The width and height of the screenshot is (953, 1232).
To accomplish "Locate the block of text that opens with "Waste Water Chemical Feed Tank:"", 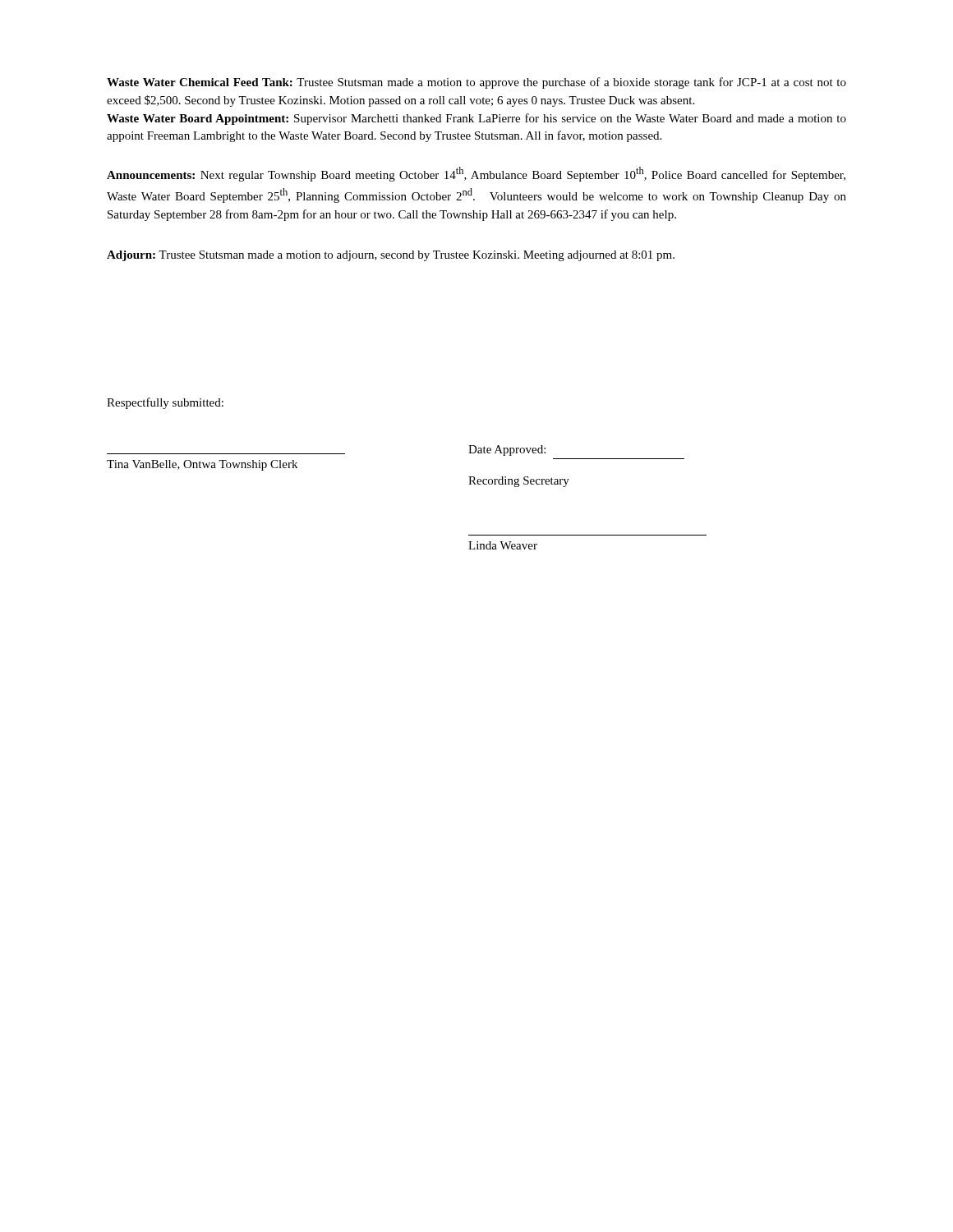I will tap(476, 109).
